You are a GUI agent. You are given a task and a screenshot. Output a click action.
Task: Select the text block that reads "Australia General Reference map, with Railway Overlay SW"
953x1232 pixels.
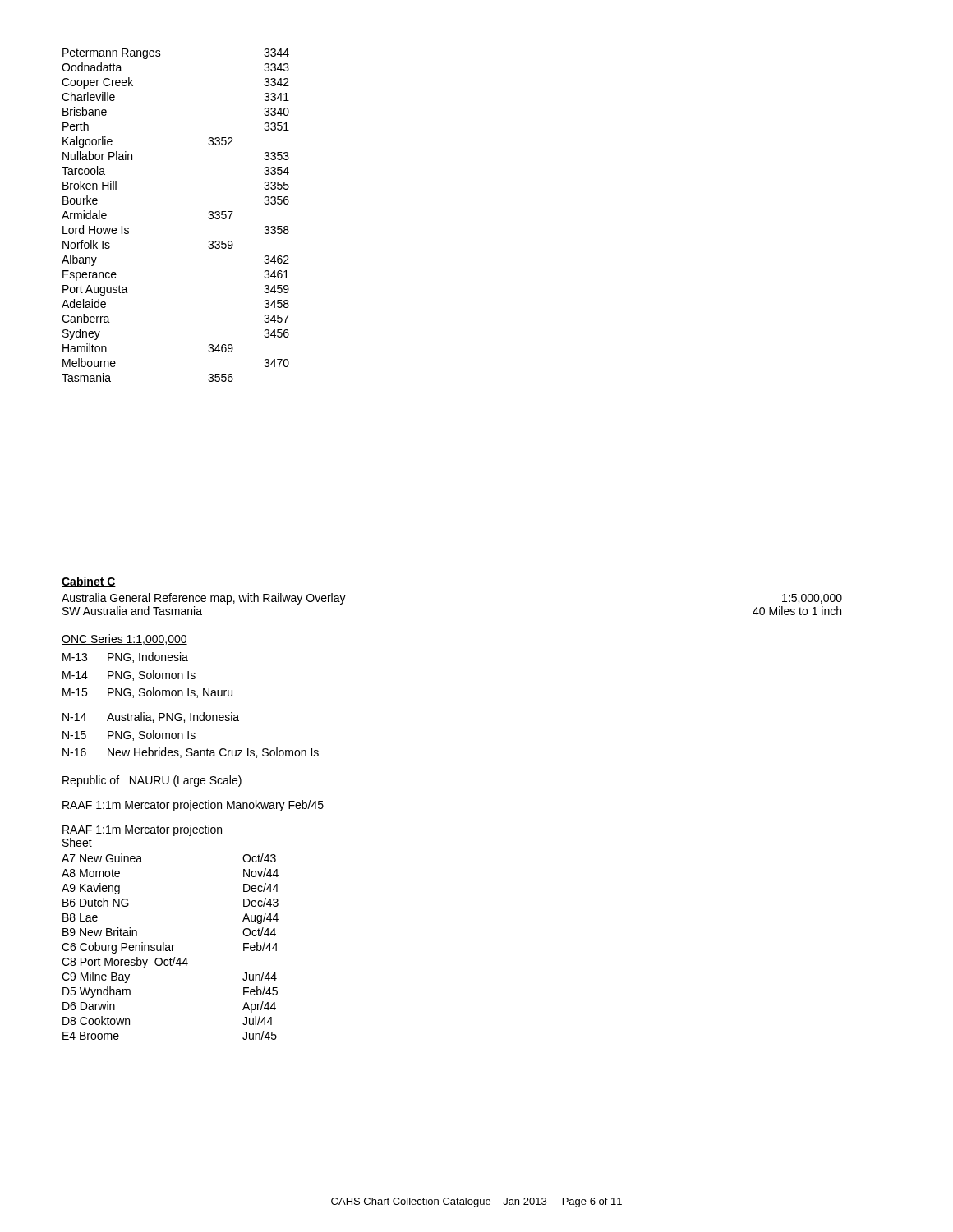click(203, 598)
